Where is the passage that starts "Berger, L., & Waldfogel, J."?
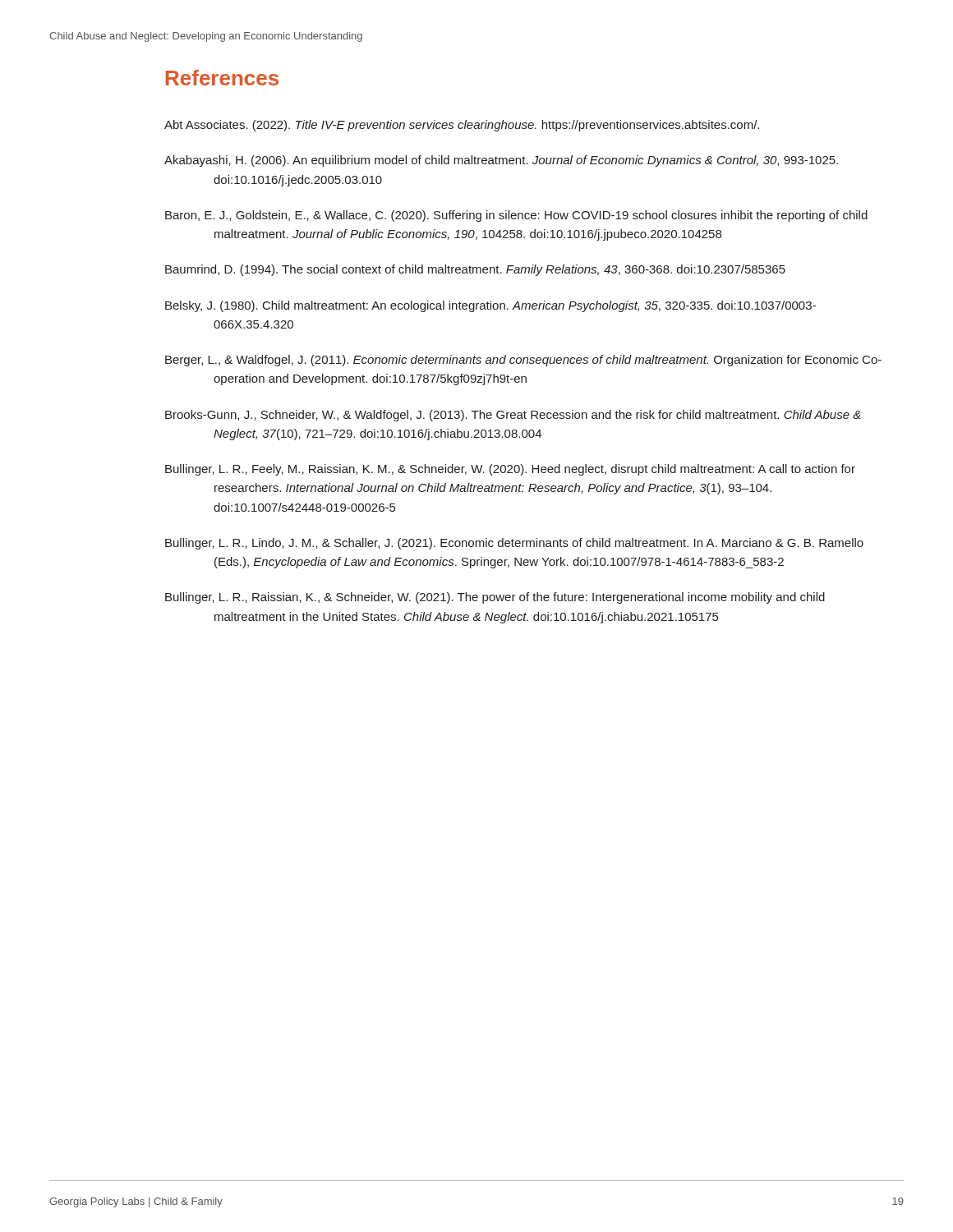The width and height of the screenshot is (953, 1232). 523,369
